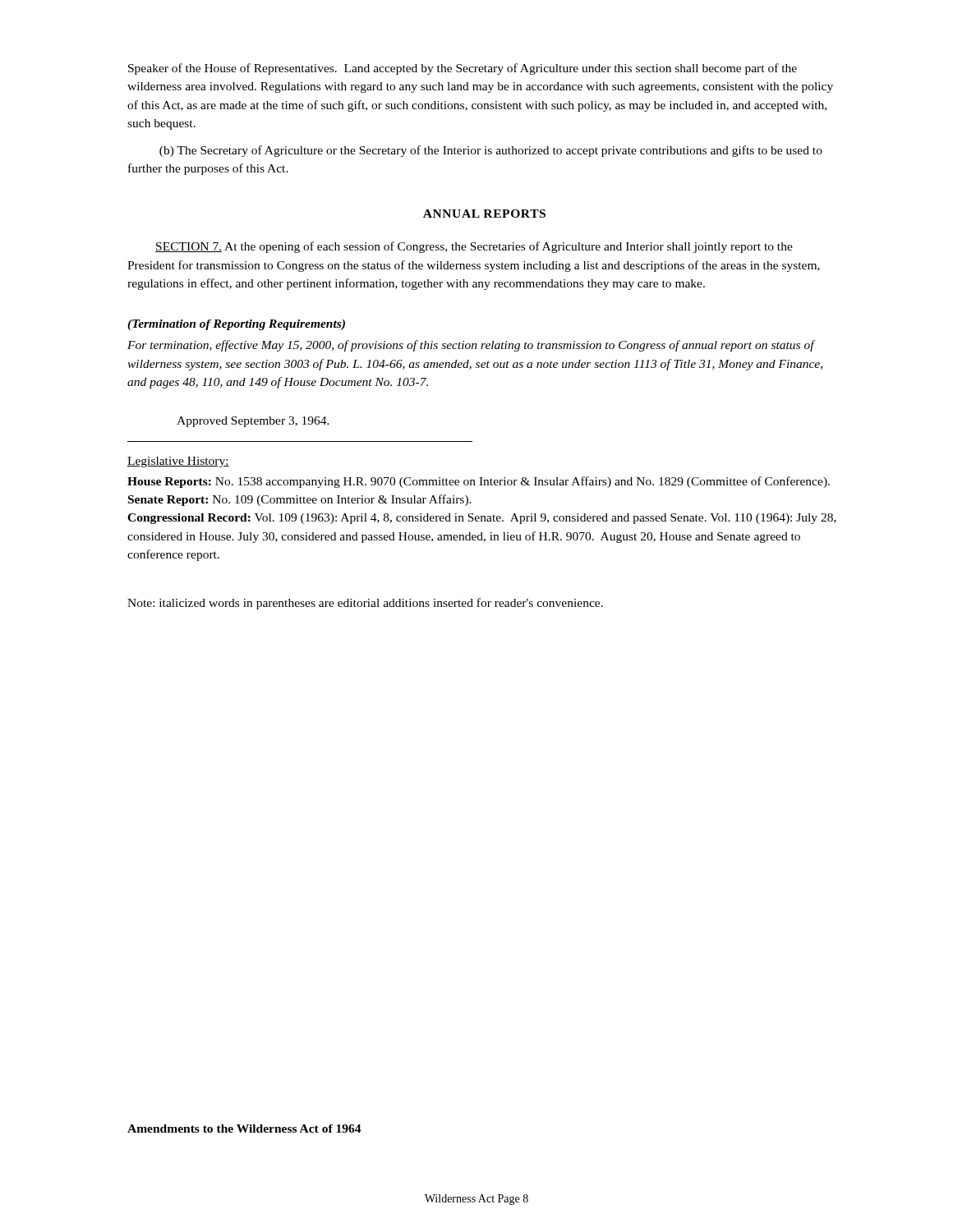Point to "(Termination of Reporting Requirements)"
The width and height of the screenshot is (953, 1232).
click(x=237, y=323)
